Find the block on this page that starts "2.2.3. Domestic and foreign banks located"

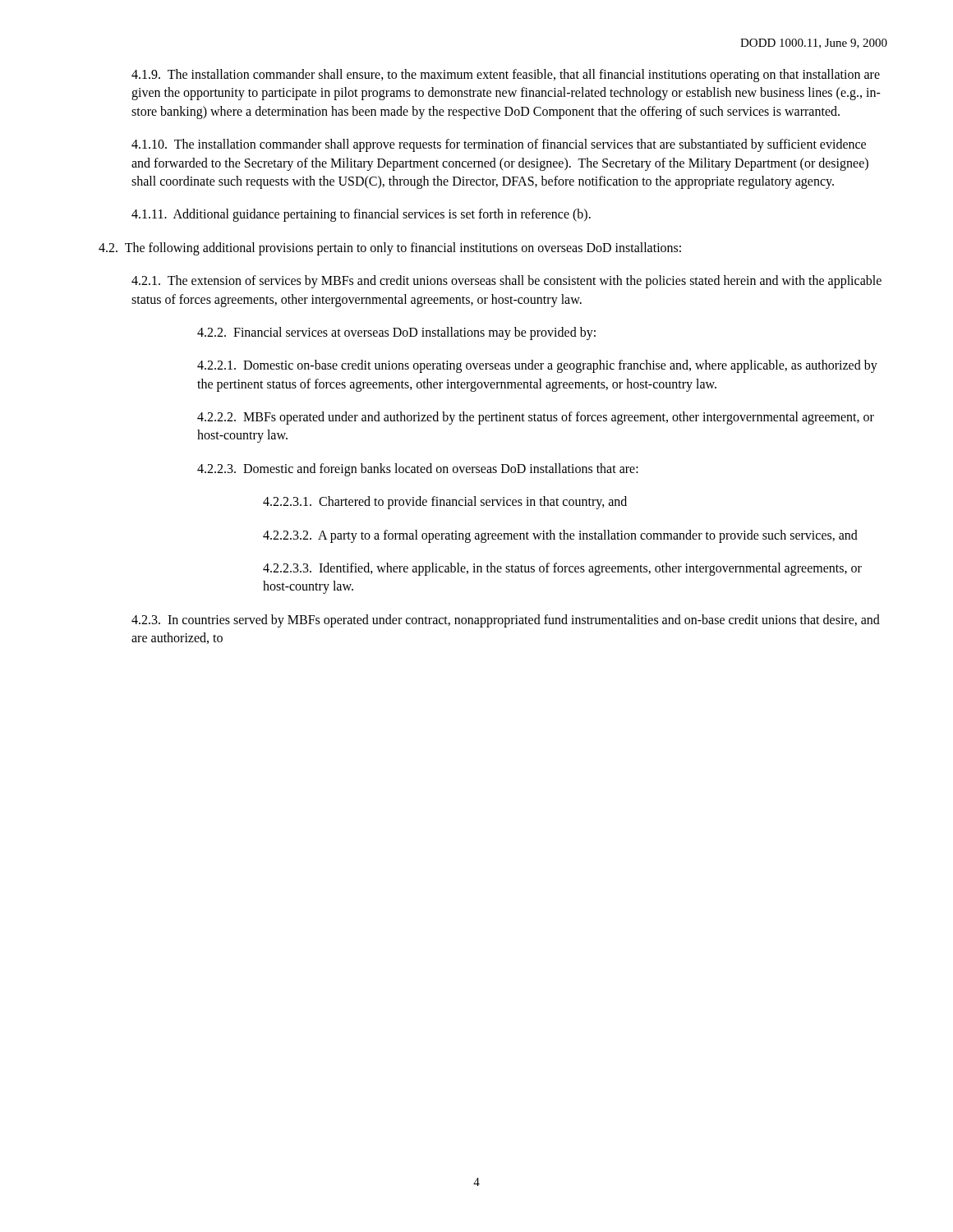(x=418, y=468)
